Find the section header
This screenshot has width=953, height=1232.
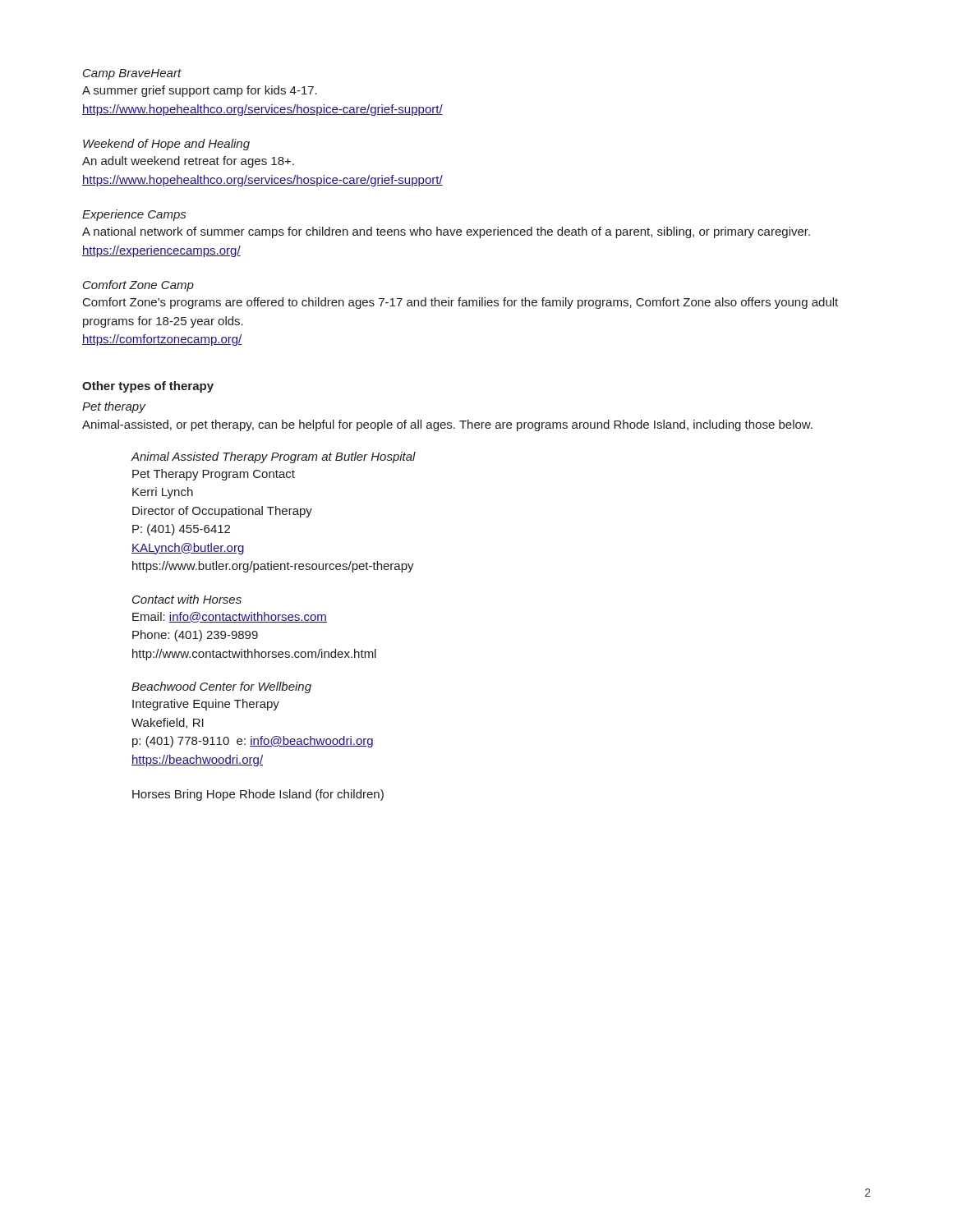point(148,385)
